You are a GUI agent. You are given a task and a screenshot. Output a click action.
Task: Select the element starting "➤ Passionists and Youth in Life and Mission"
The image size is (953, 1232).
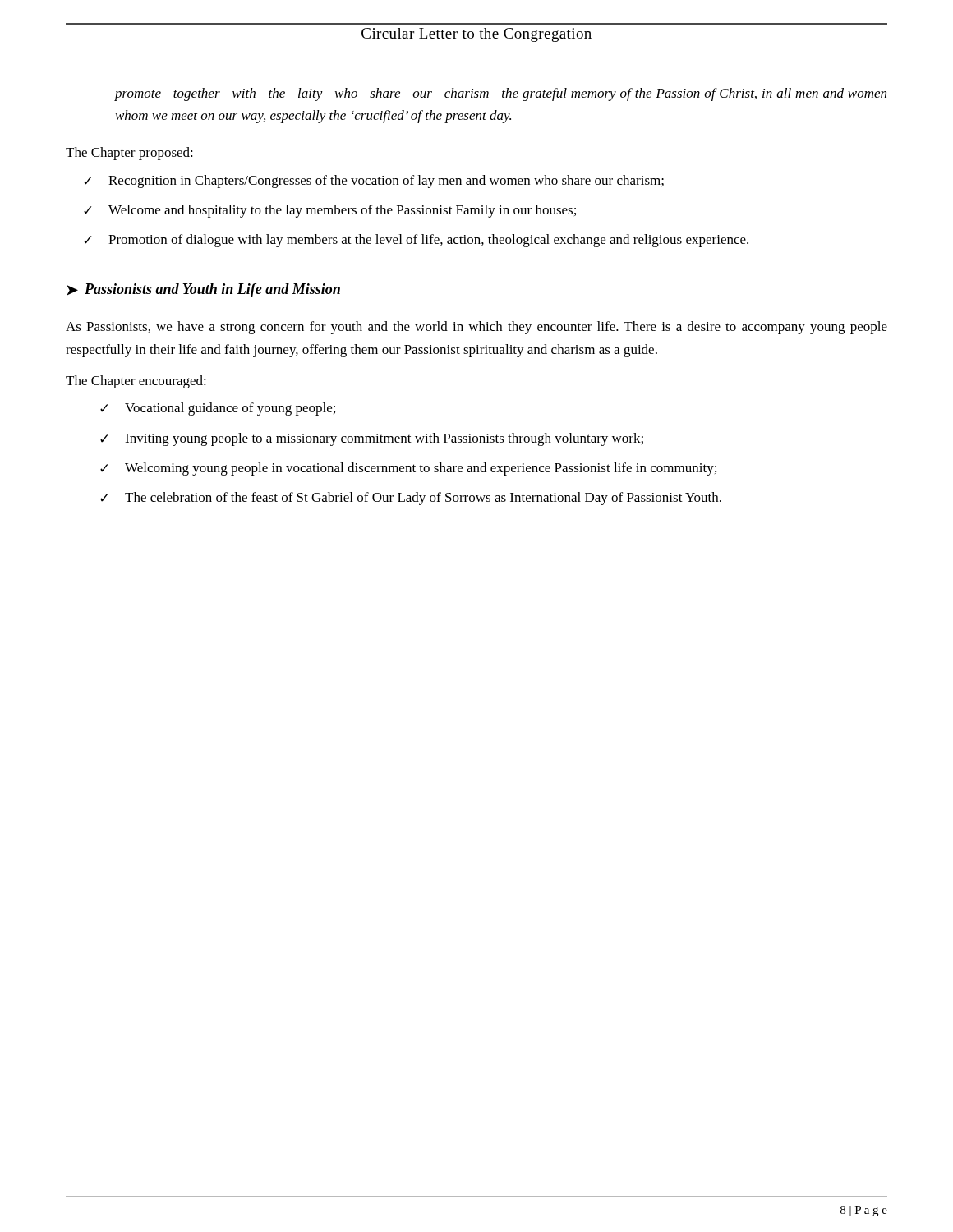(203, 290)
